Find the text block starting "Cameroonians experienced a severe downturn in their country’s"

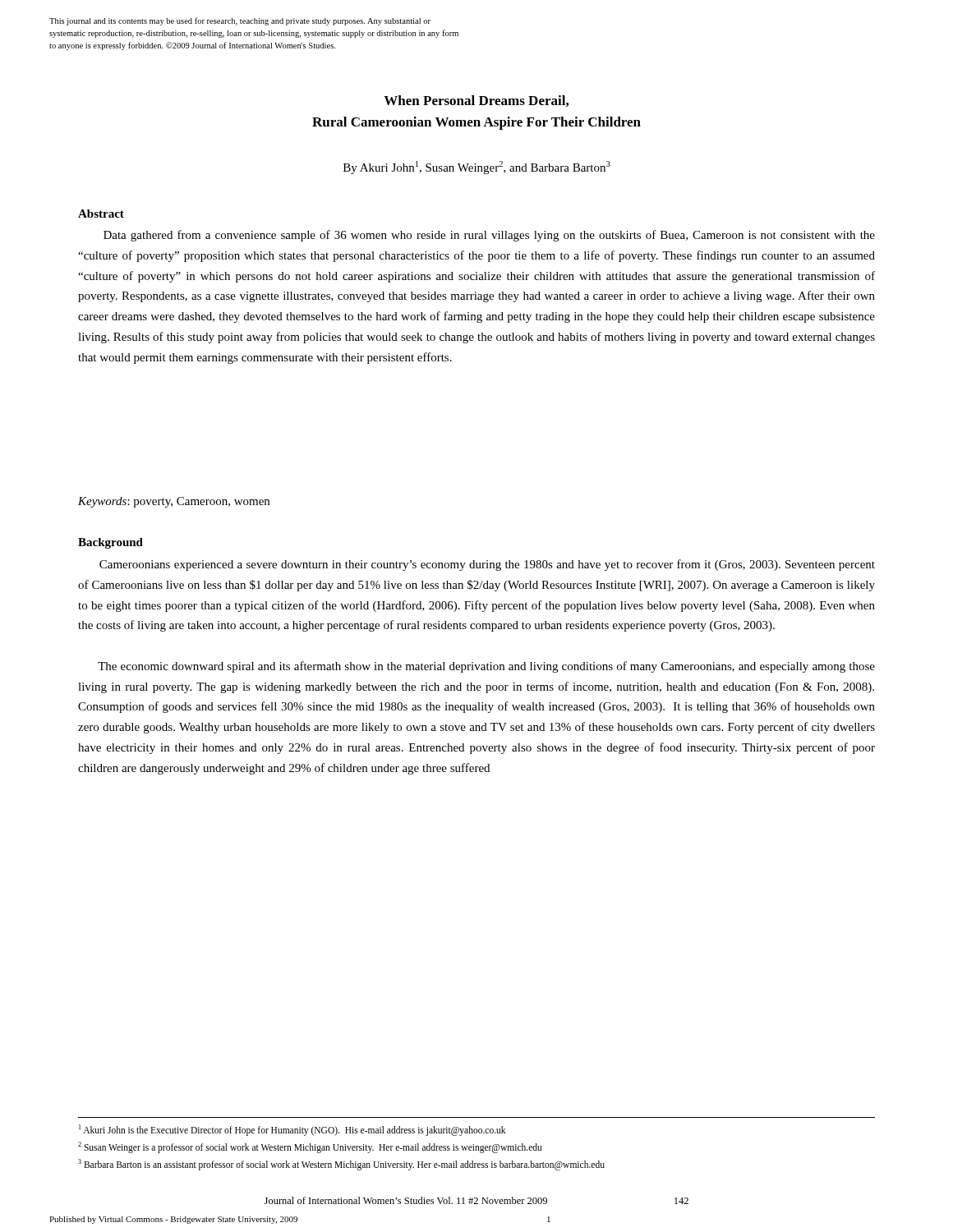click(x=476, y=666)
